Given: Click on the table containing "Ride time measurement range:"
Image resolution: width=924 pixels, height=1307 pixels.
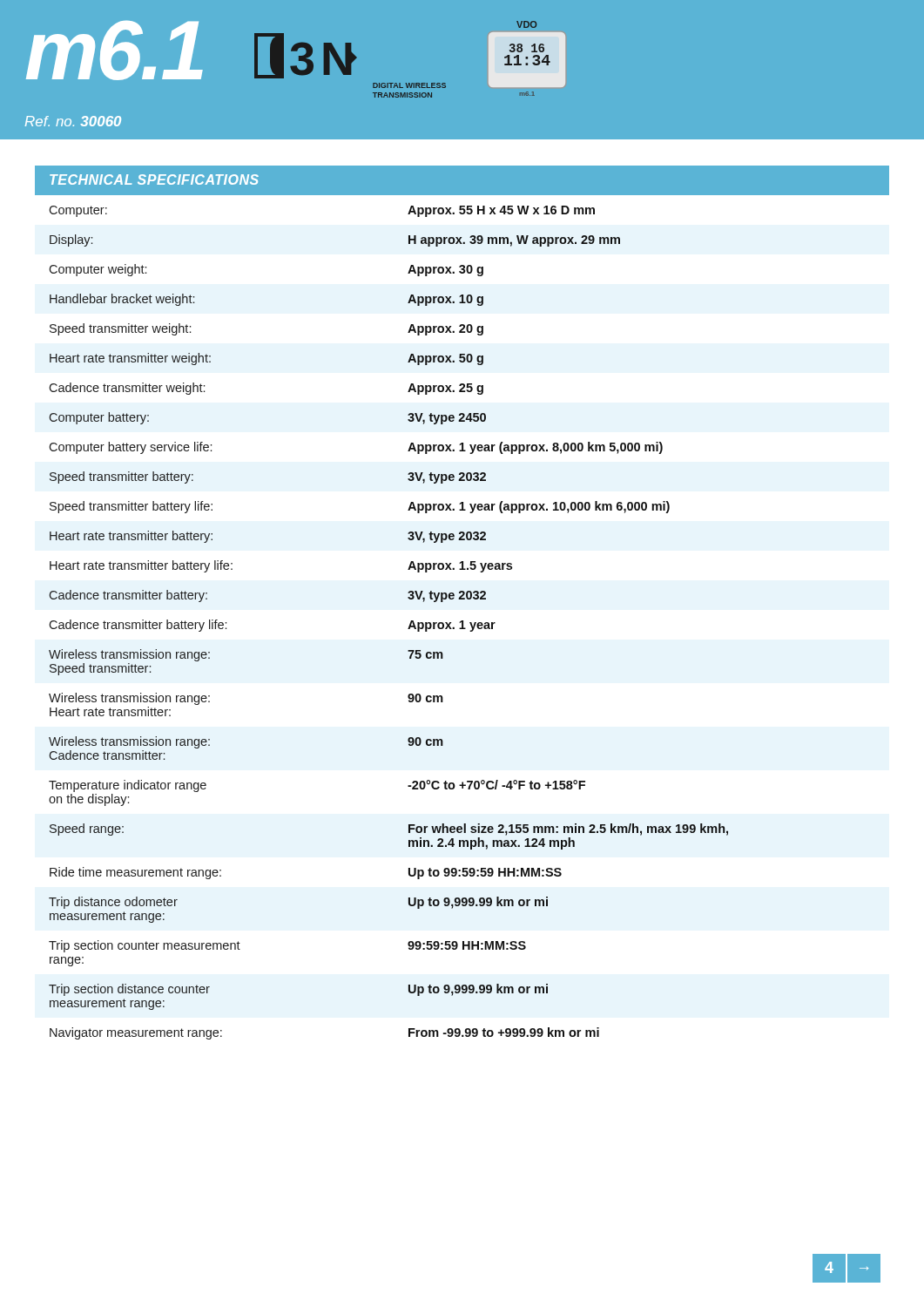Looking at the screenshot, I should coord(462,621).
